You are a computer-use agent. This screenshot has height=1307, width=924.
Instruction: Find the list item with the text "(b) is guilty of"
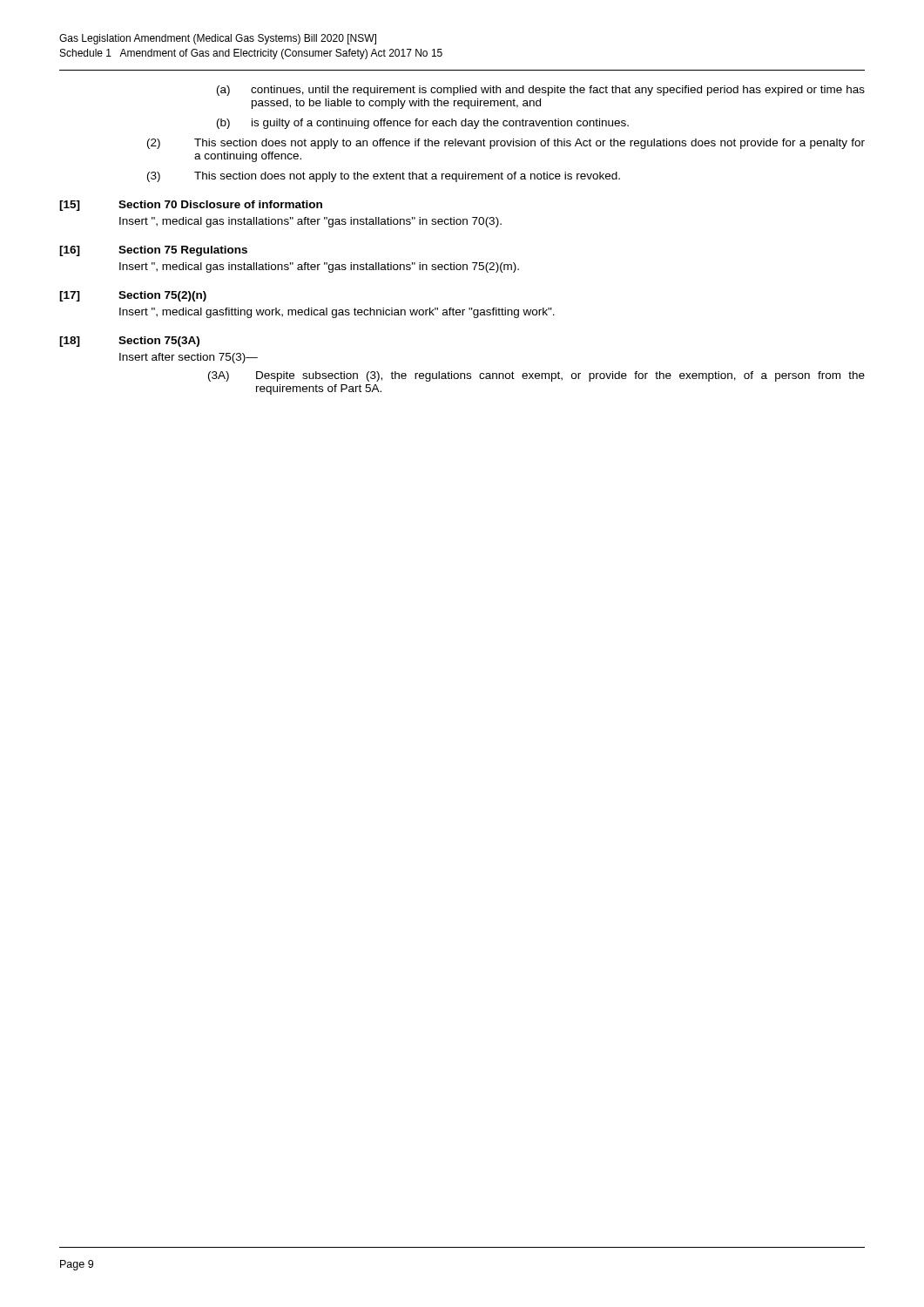click(540, 122)
